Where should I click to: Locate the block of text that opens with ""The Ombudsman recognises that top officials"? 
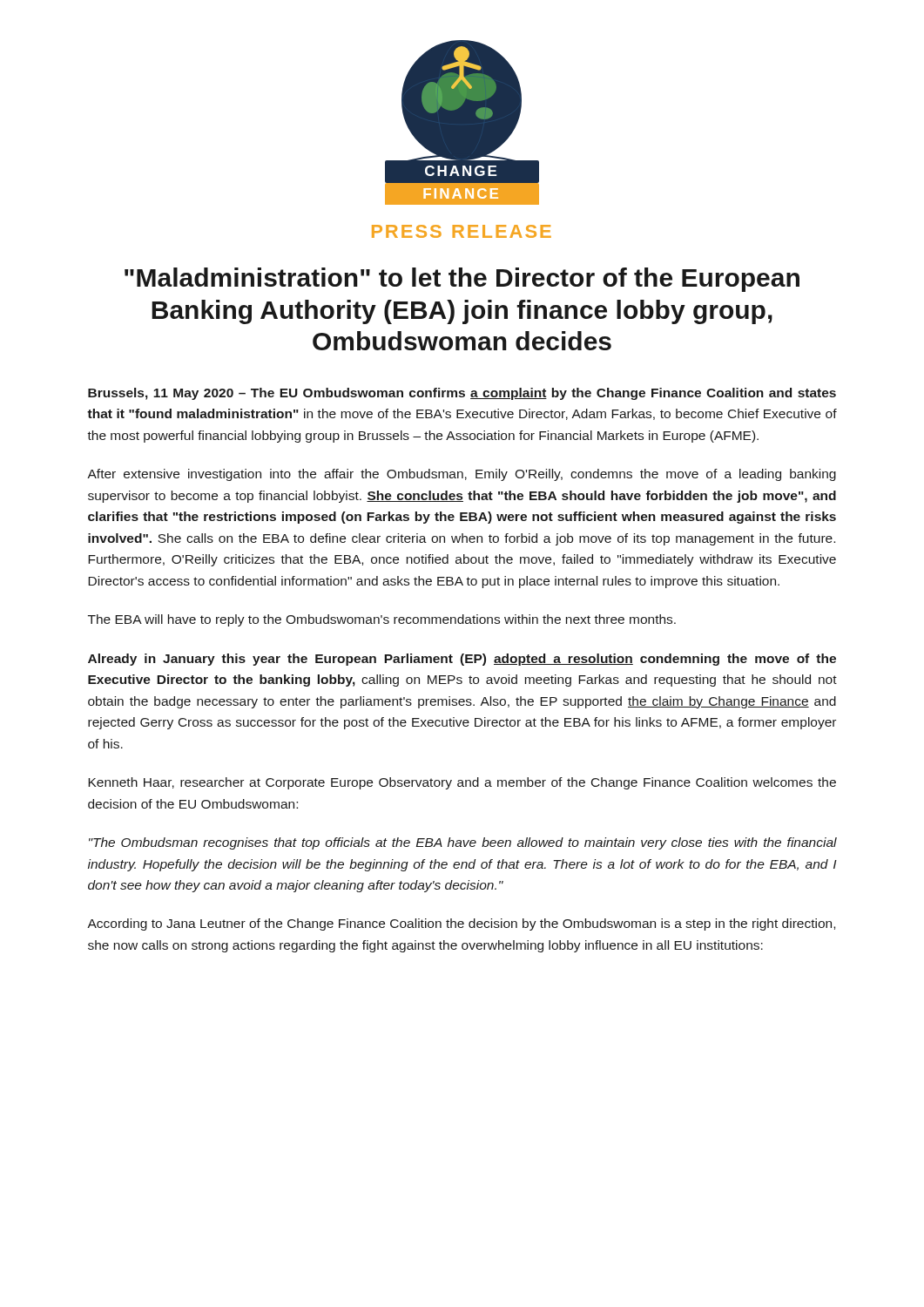[462, 864]
